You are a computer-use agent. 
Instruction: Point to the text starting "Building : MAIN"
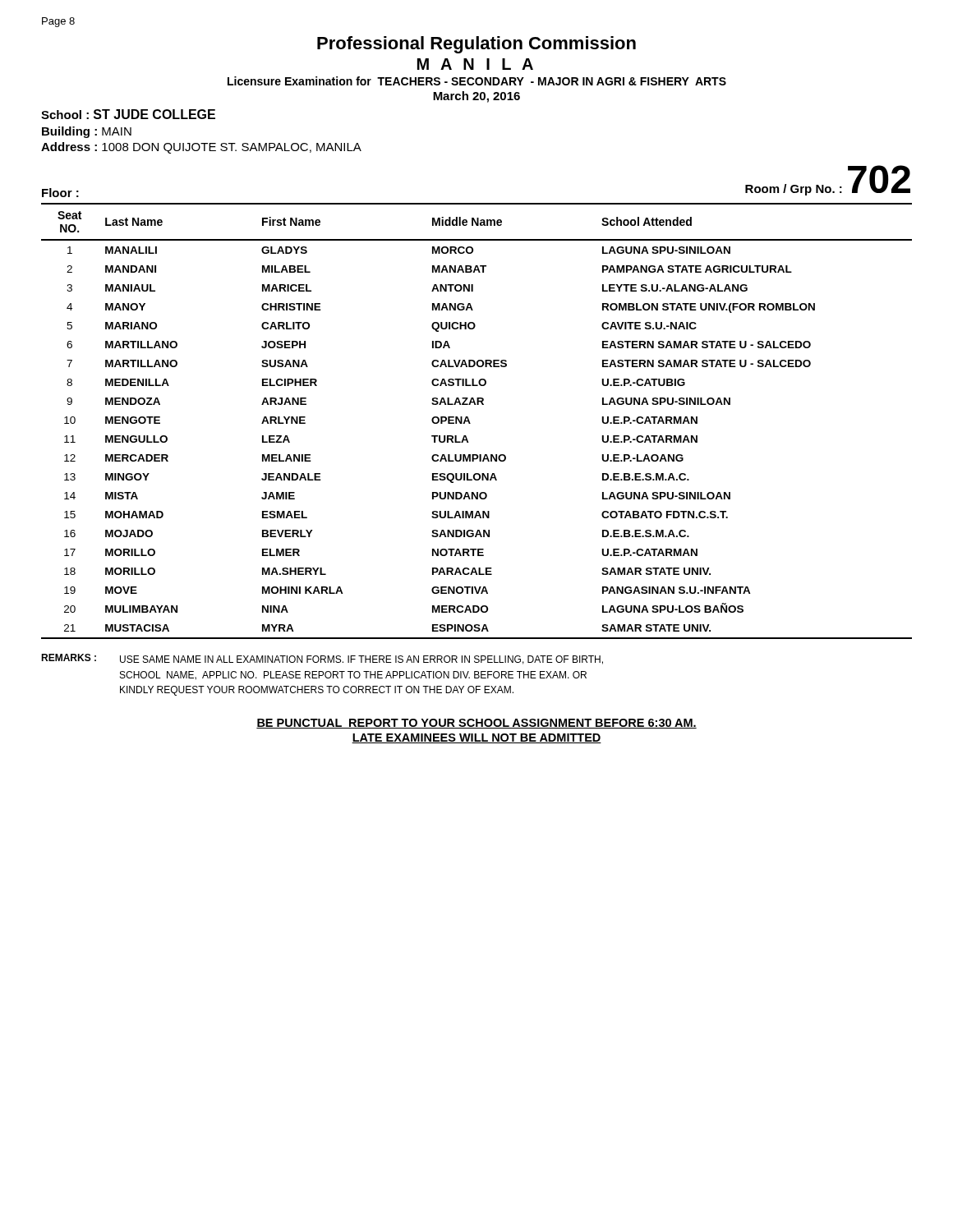87,131
